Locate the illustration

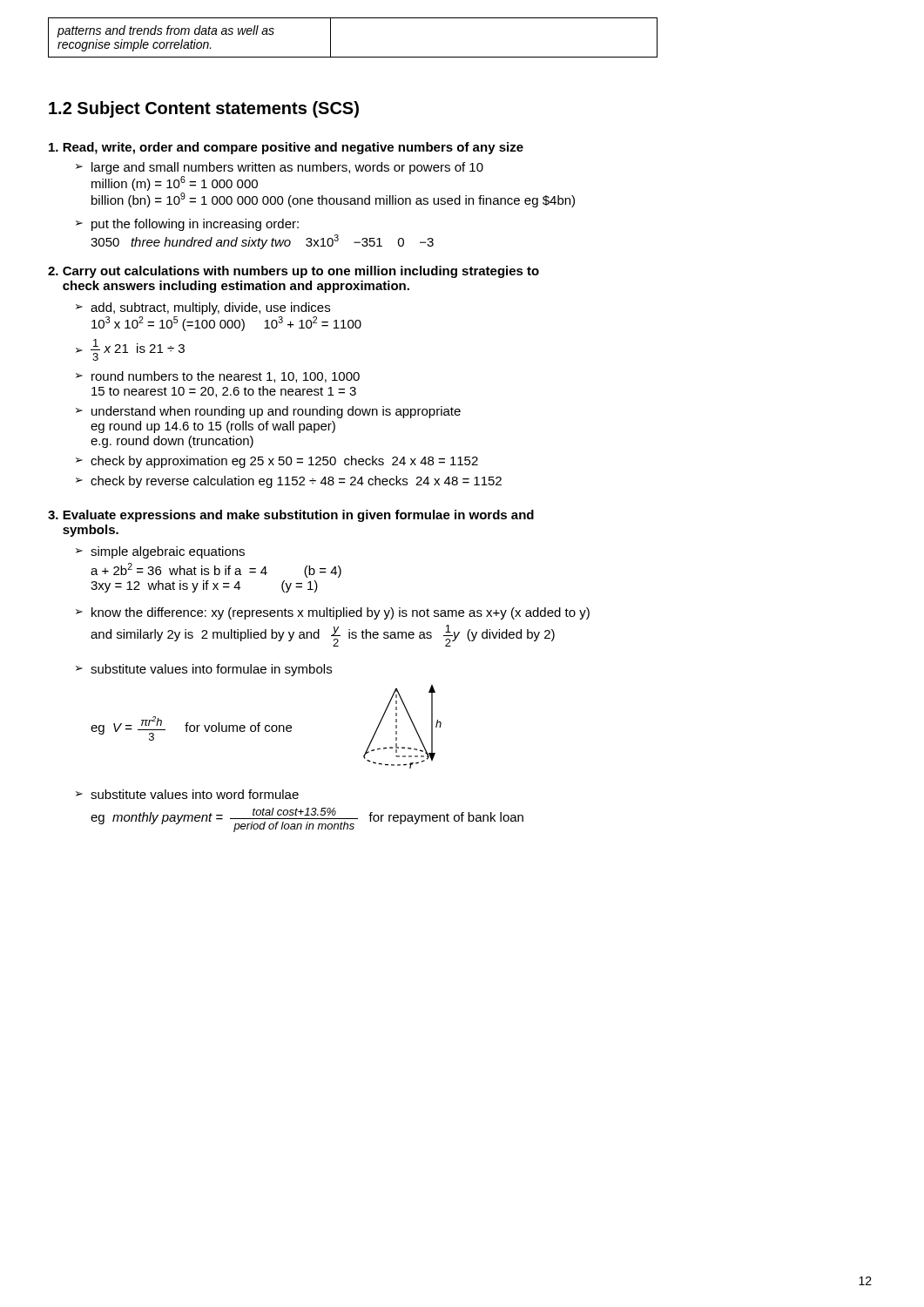tap(401, 729)
